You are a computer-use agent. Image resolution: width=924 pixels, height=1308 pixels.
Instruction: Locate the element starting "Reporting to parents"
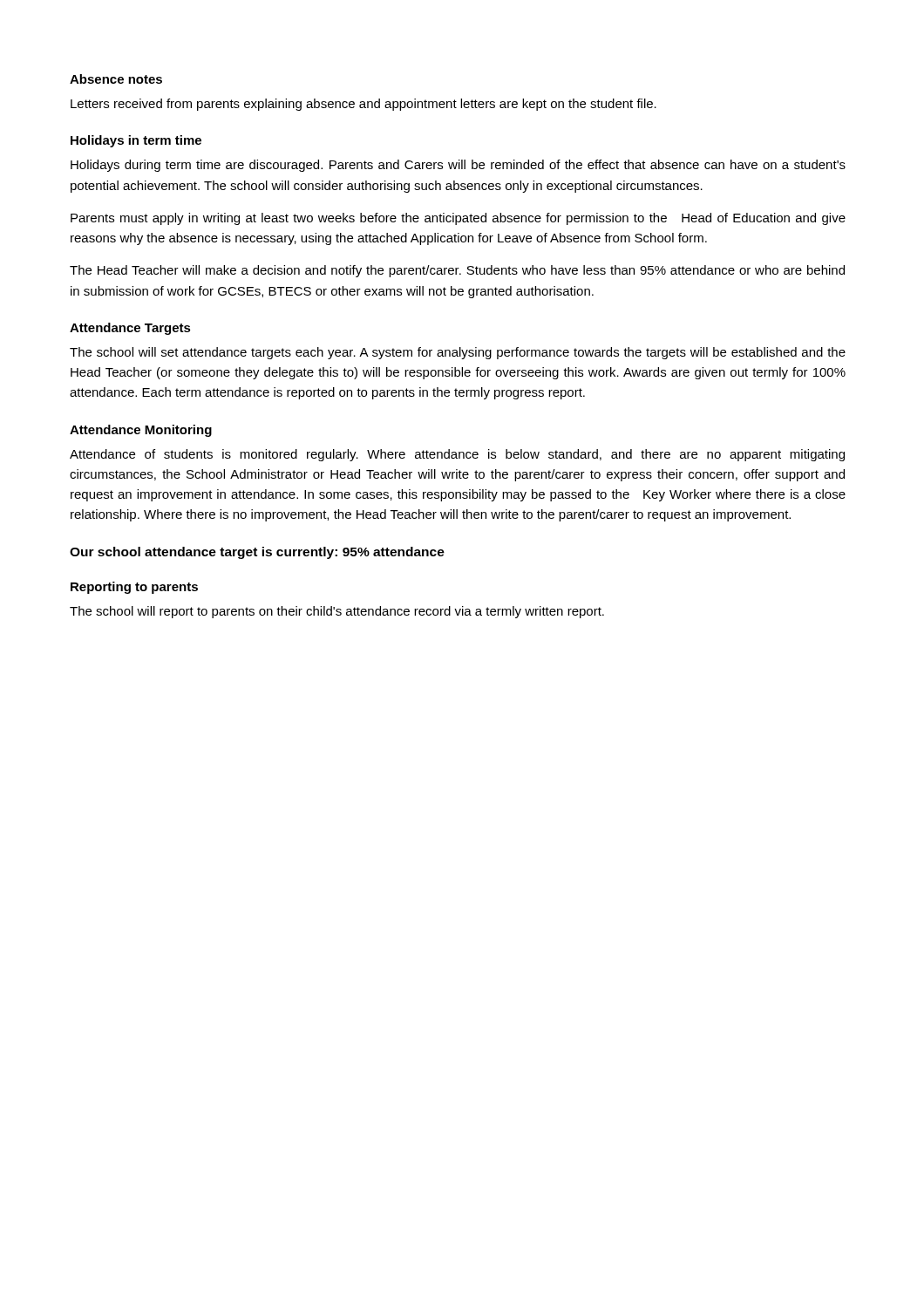[134, 586]
